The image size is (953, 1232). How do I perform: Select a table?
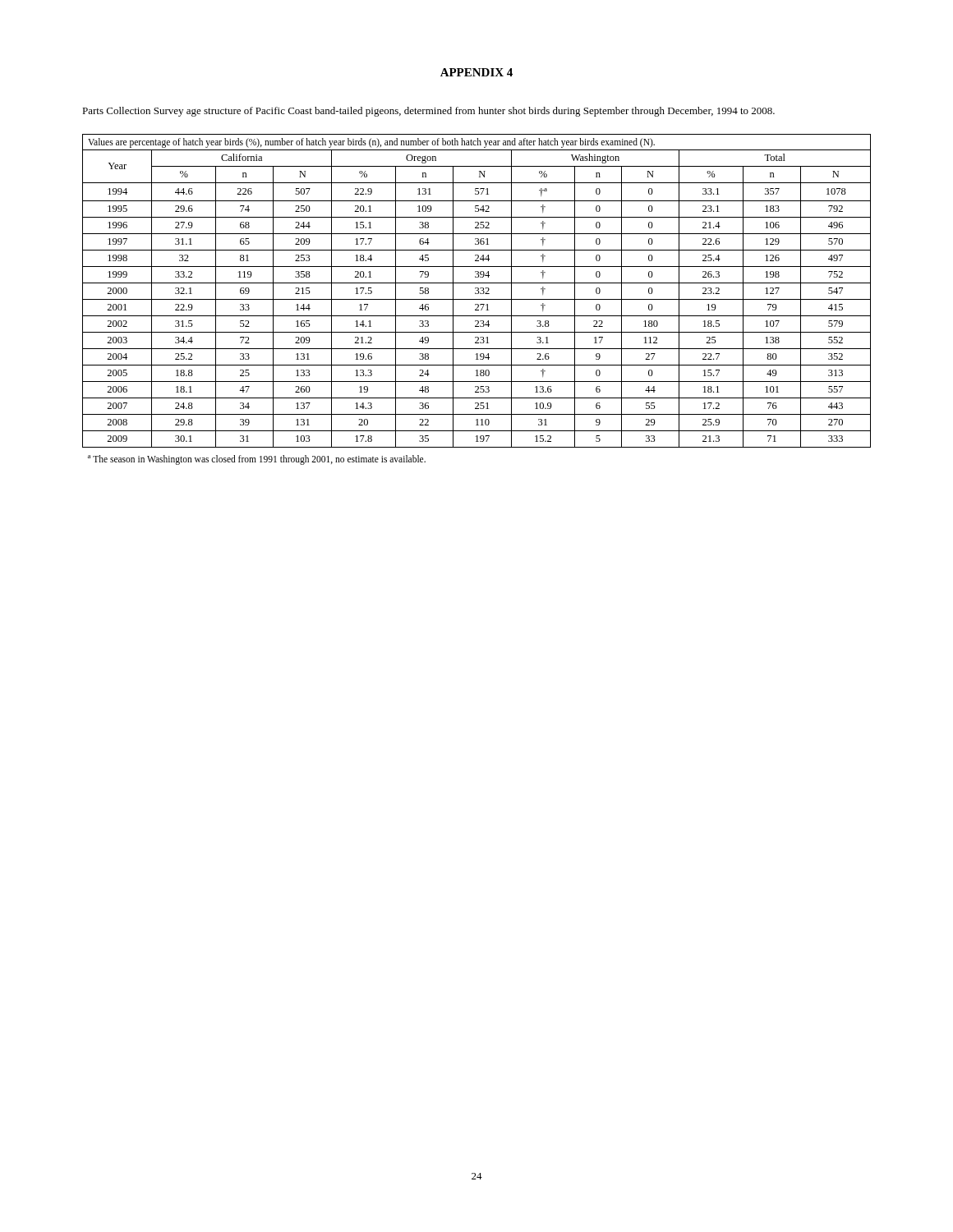tap(476, 299)
